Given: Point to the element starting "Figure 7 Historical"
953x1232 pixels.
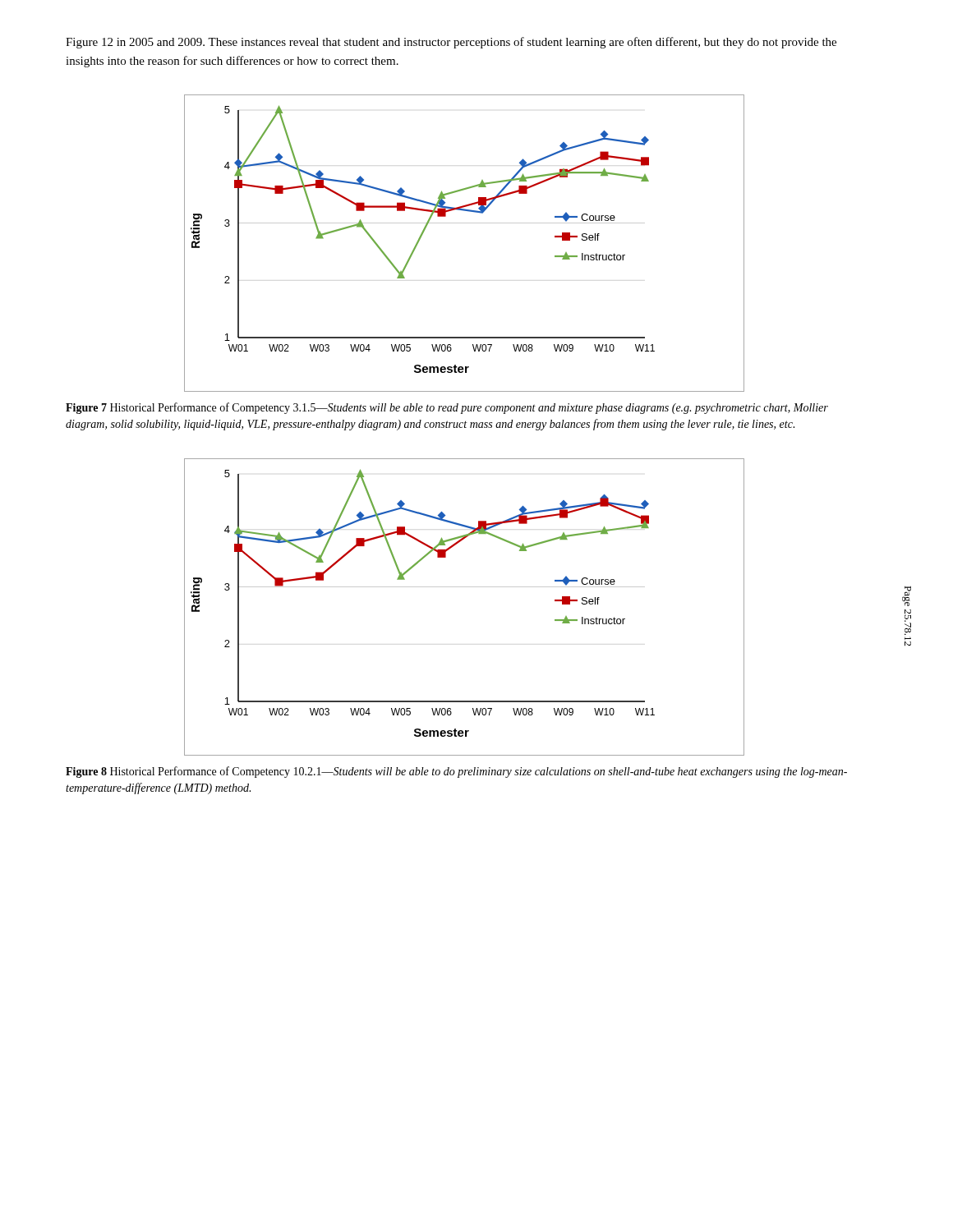Looking at the screenshot, I should [447, 416].
